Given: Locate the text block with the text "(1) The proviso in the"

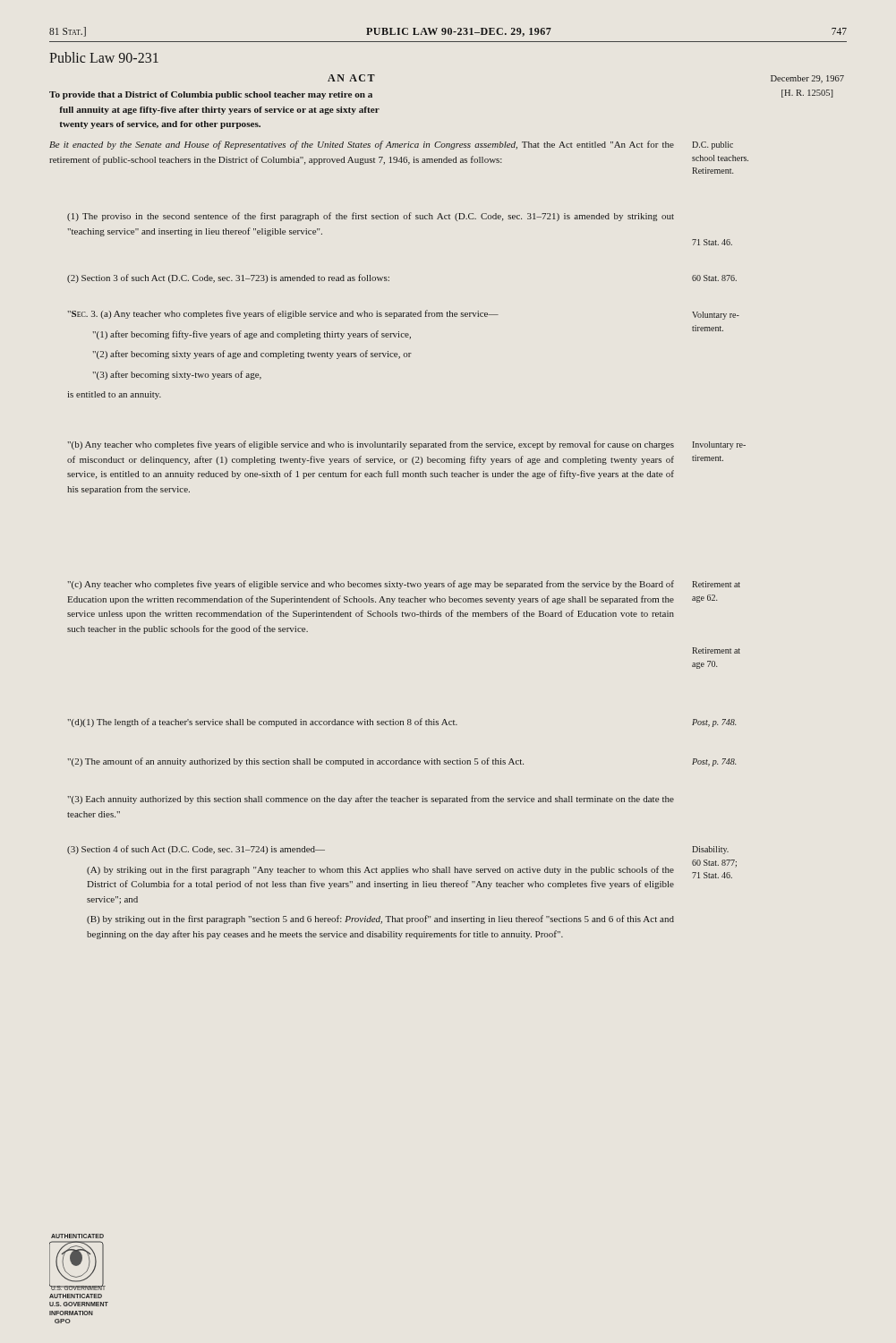Looking at the screenshot, I should click(371, 223).
